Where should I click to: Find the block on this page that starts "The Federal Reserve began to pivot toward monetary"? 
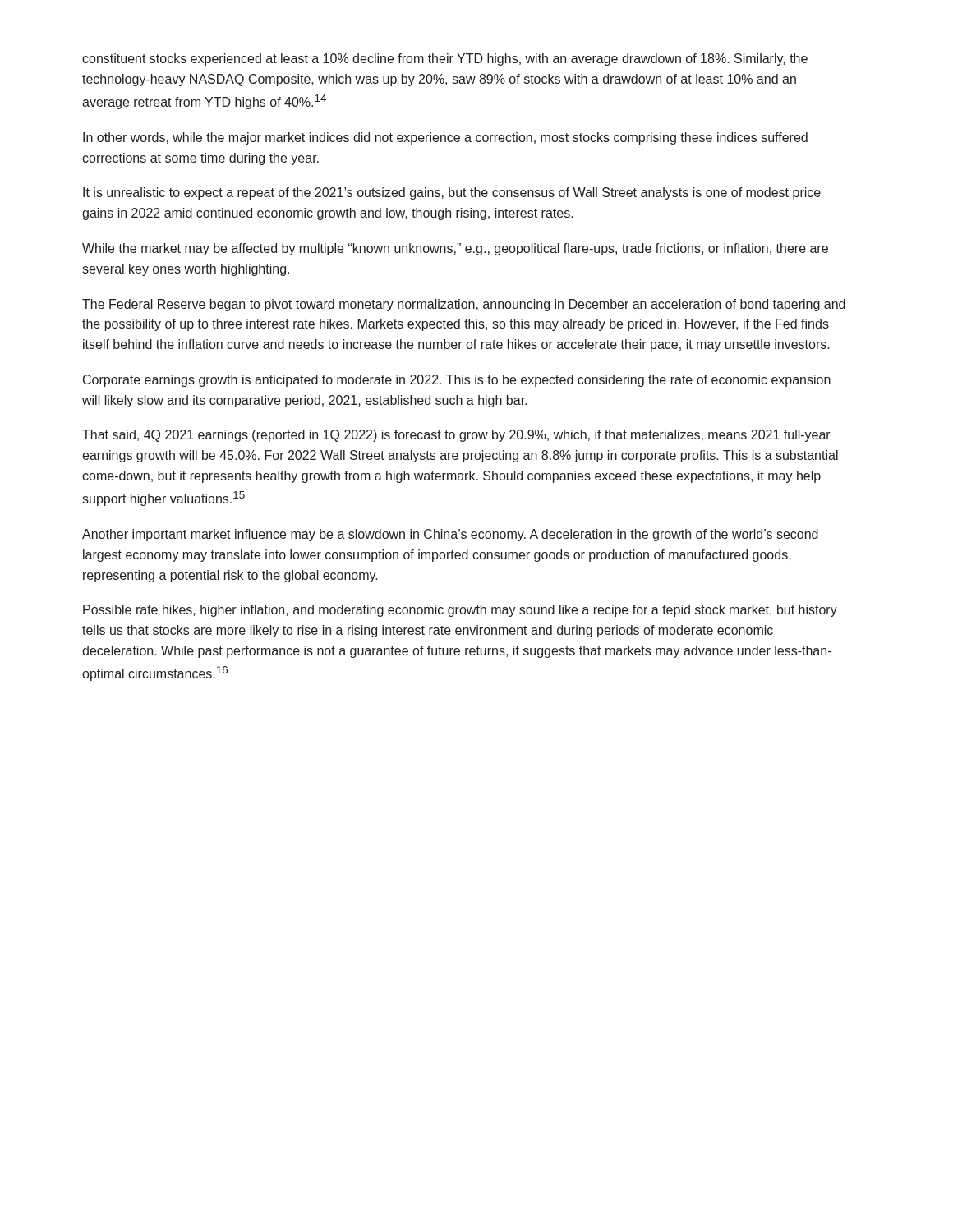coord(464,324)
